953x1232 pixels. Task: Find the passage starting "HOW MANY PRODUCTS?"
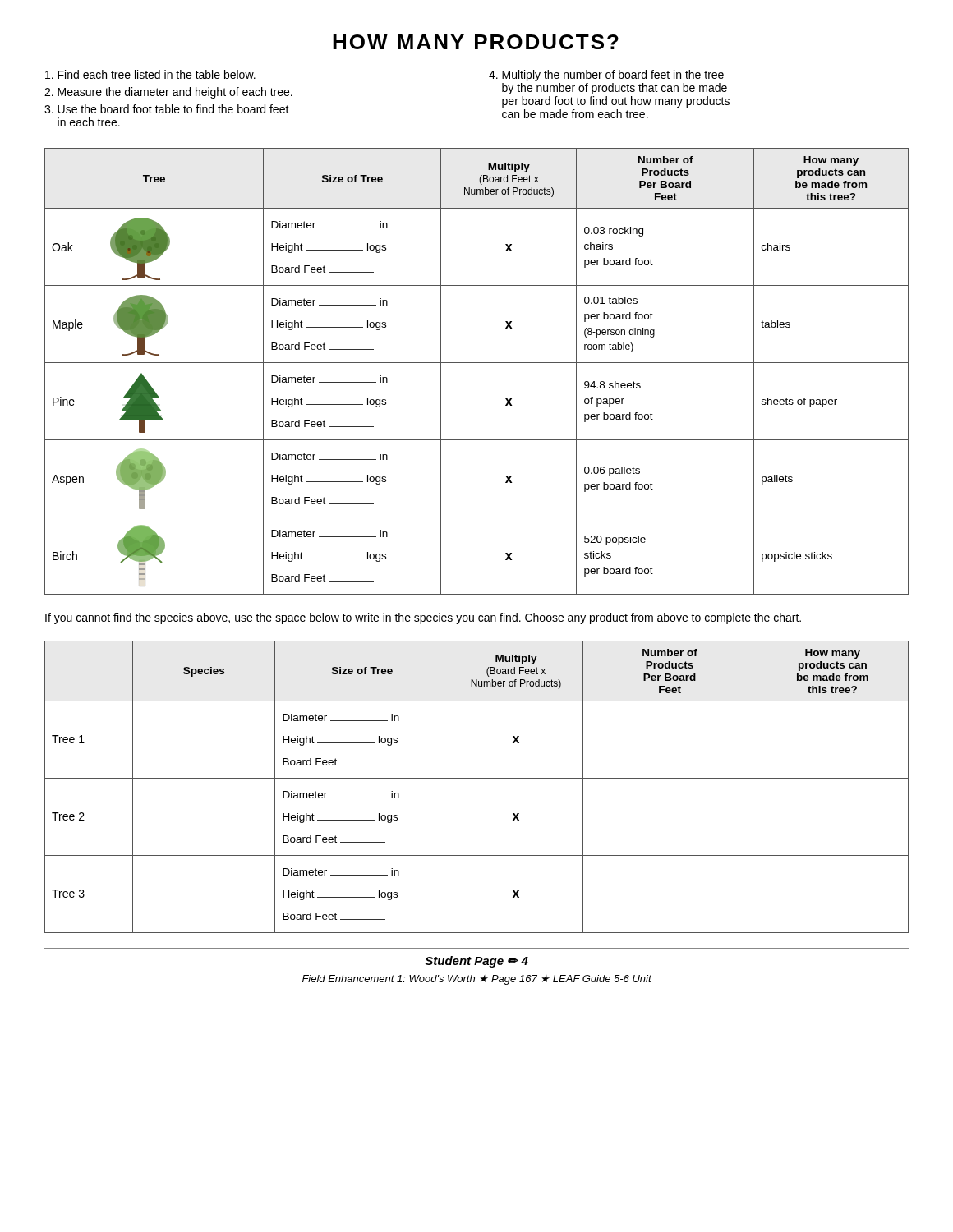click(x=476, y=42)
